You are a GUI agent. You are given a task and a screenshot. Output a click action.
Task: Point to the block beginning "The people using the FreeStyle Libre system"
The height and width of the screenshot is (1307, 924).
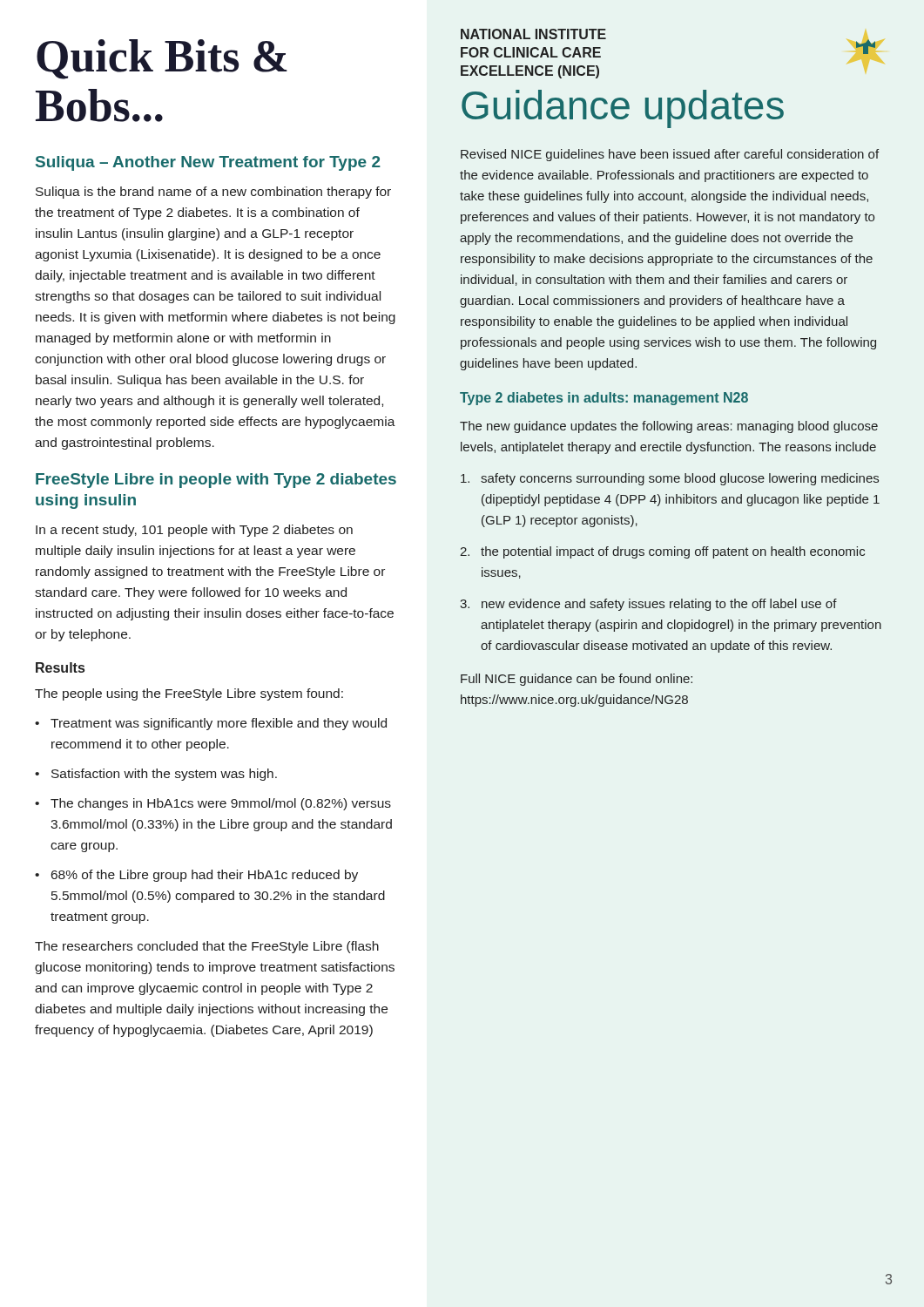tap(189, 693)
